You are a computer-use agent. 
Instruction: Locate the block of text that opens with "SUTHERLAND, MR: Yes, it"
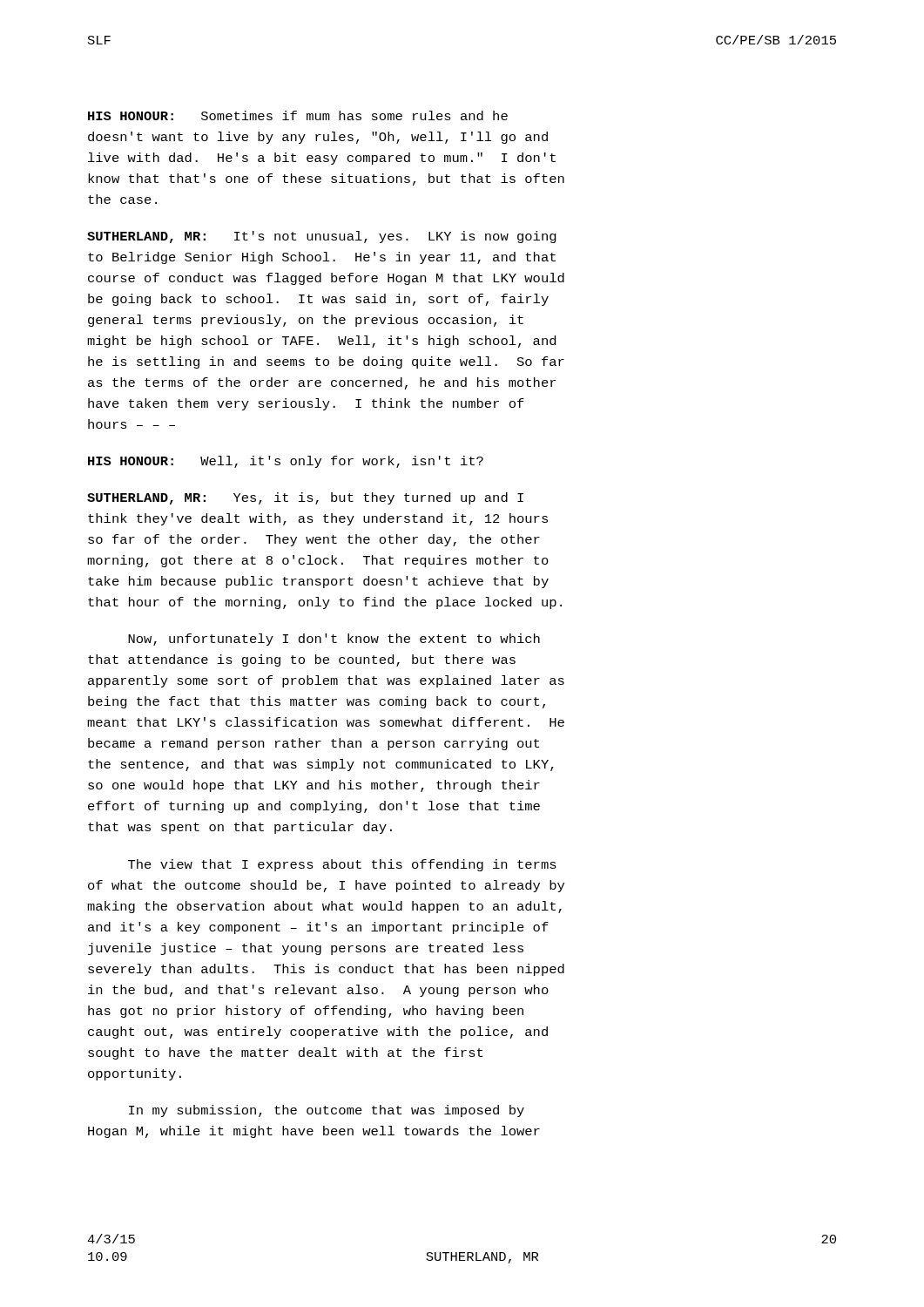pos(326,551)
